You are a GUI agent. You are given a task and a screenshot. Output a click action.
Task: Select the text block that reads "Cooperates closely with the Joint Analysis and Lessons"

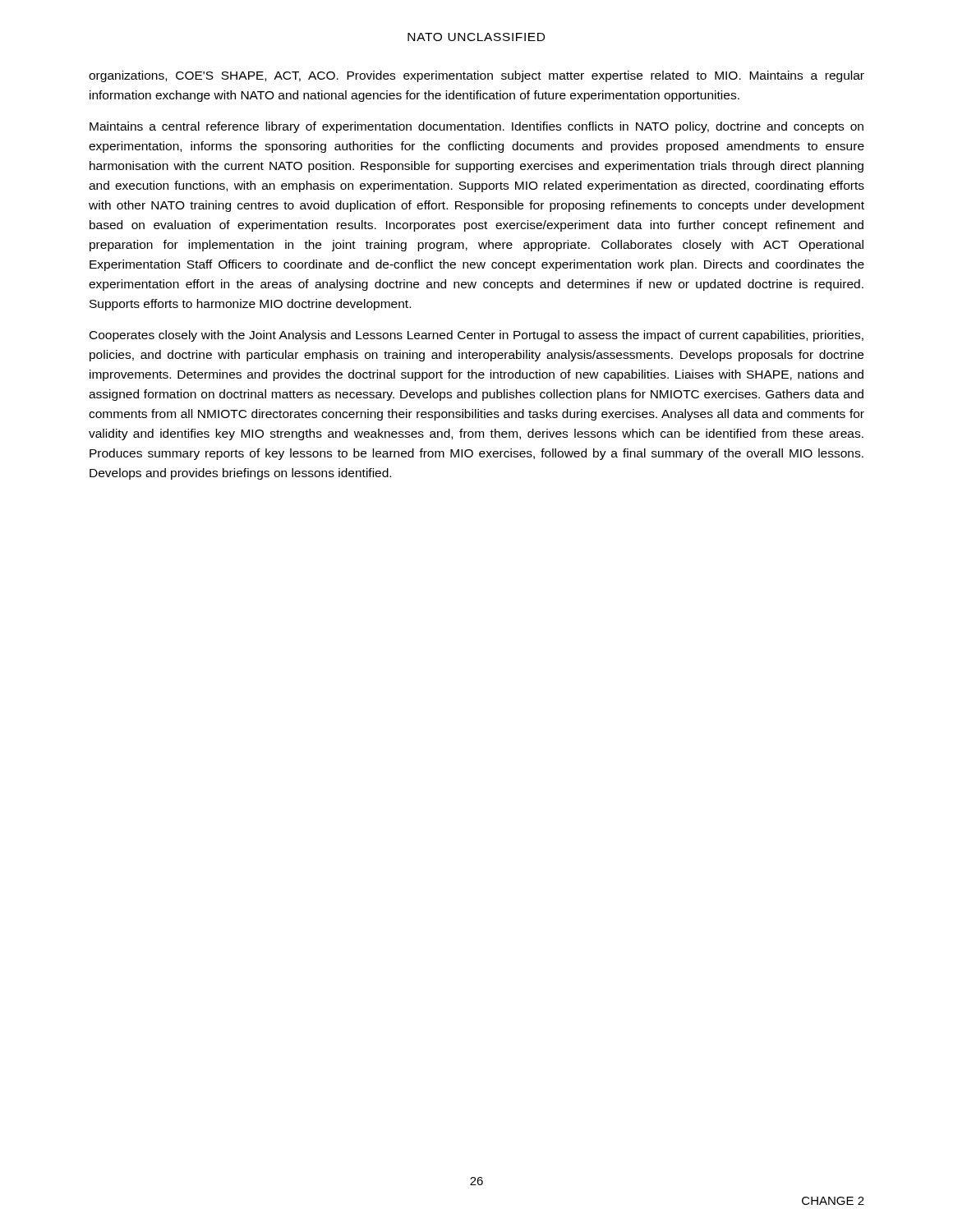tap(476, 404)
